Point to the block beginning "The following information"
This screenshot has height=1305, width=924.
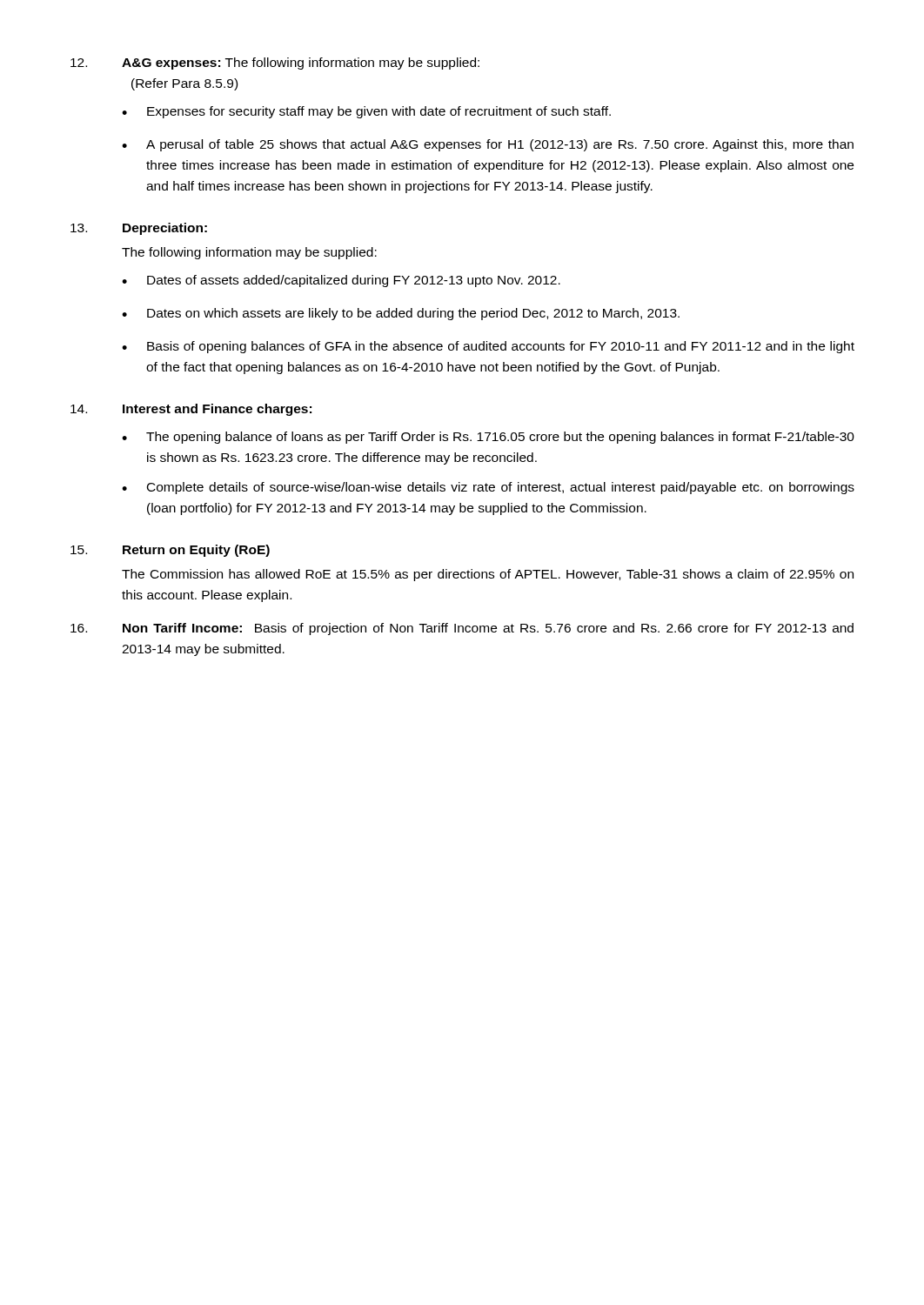pyautogui.click(x=250, y=252)
